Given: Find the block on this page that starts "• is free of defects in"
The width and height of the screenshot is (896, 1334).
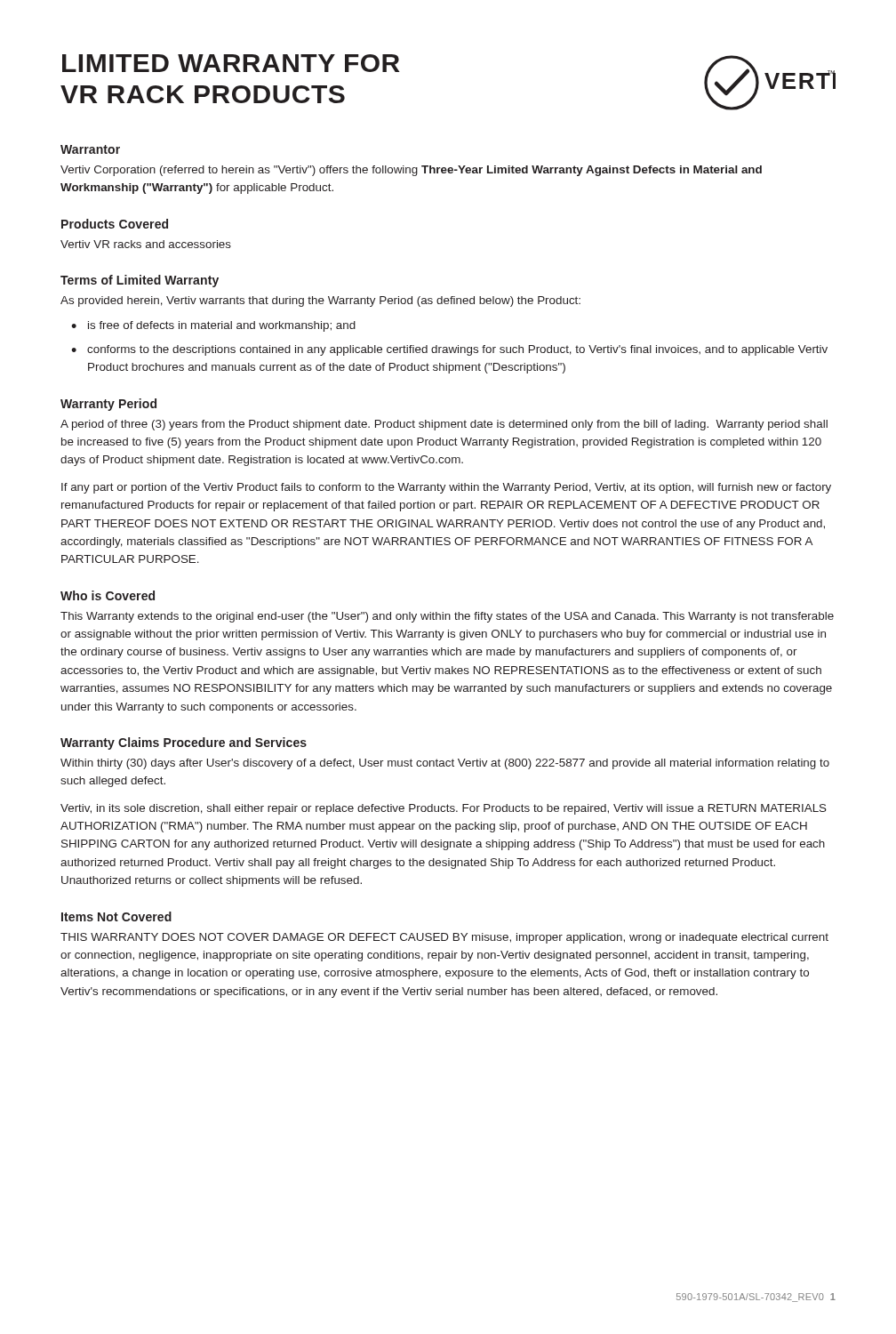Looking at the screenshot, I should [213, 326].
